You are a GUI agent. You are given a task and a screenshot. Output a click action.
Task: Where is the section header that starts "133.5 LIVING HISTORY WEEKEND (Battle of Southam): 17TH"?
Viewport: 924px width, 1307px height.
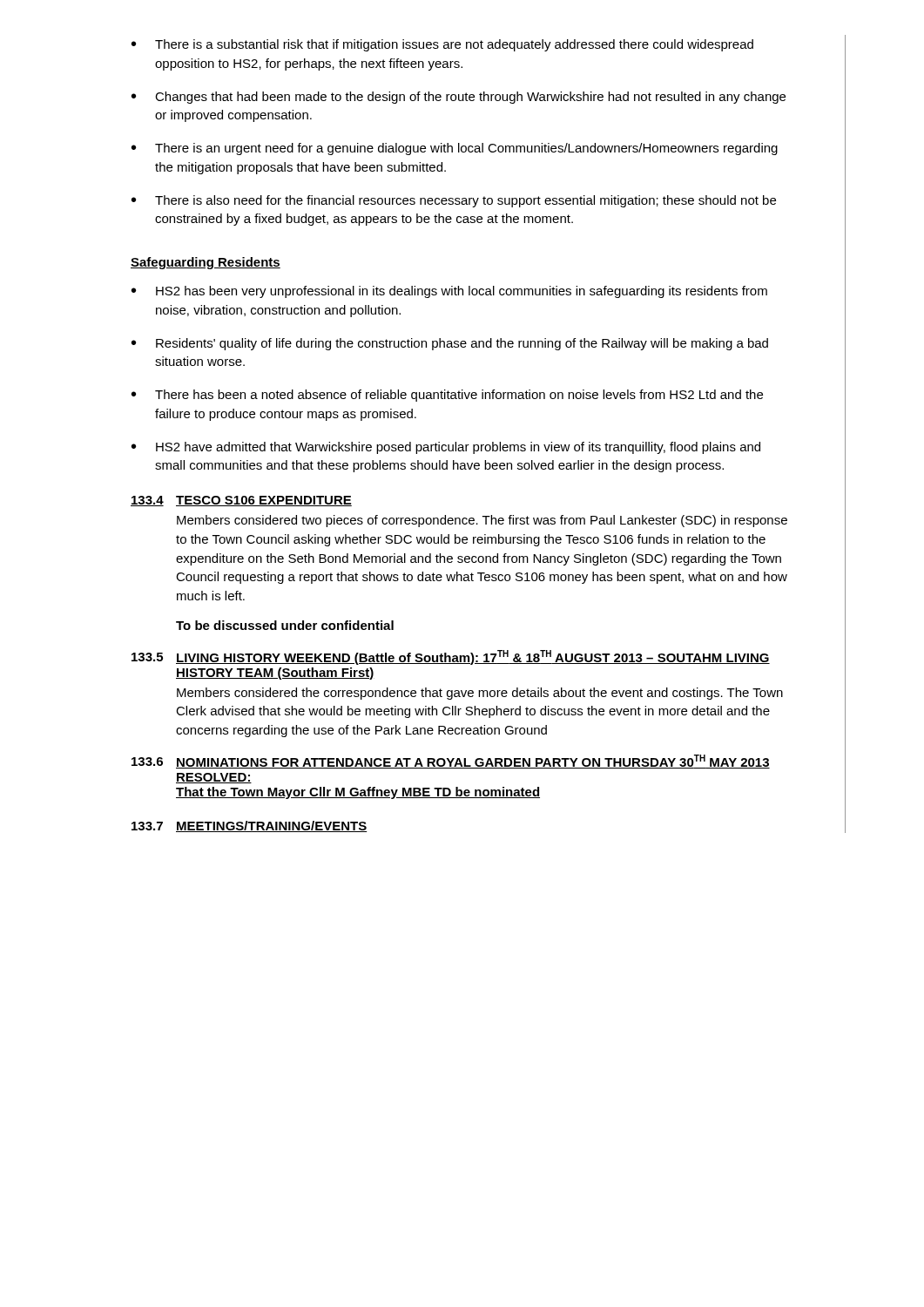coord(462,664)
